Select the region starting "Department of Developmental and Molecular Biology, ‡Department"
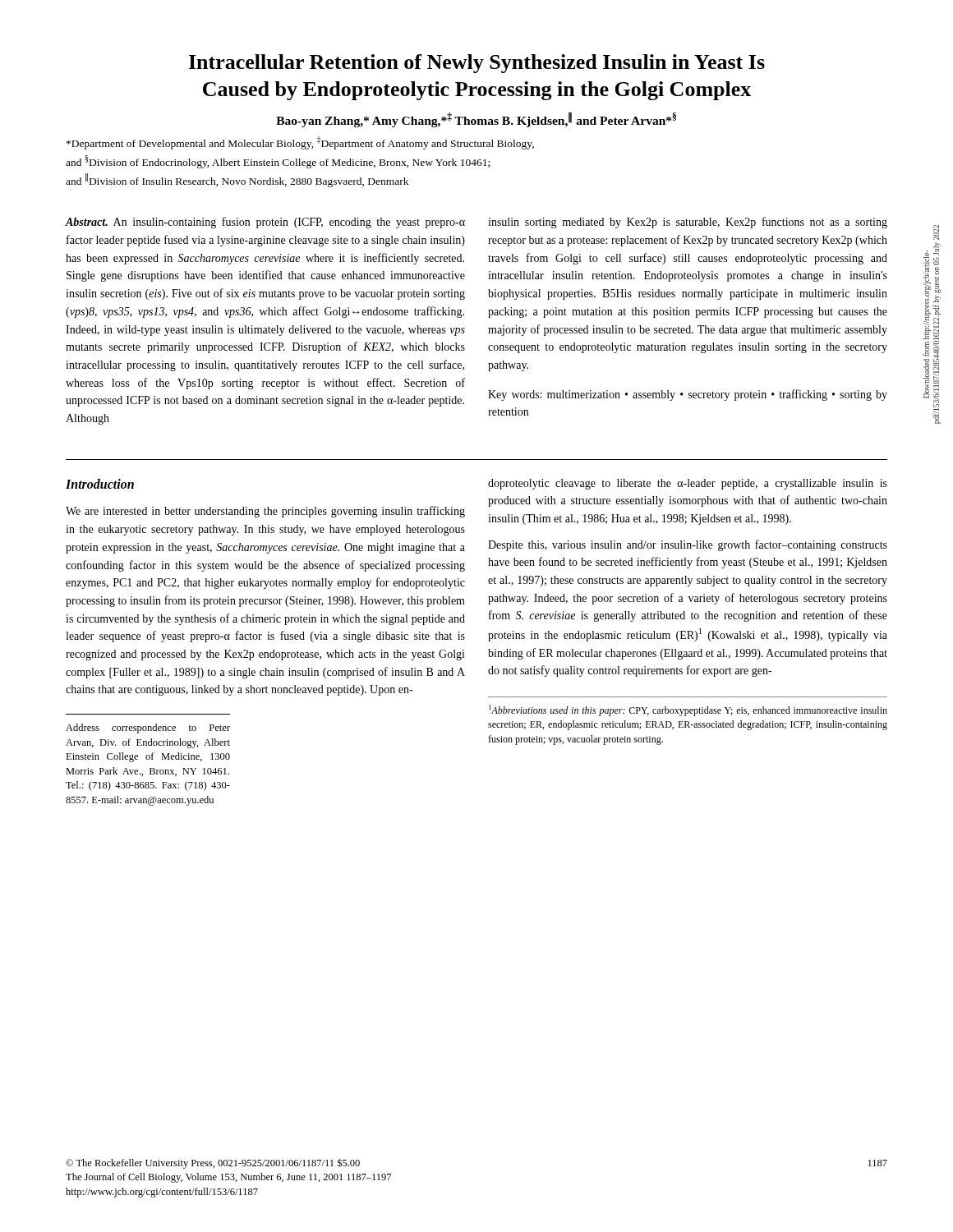The image size is (953, 1232). coord(300,161)
